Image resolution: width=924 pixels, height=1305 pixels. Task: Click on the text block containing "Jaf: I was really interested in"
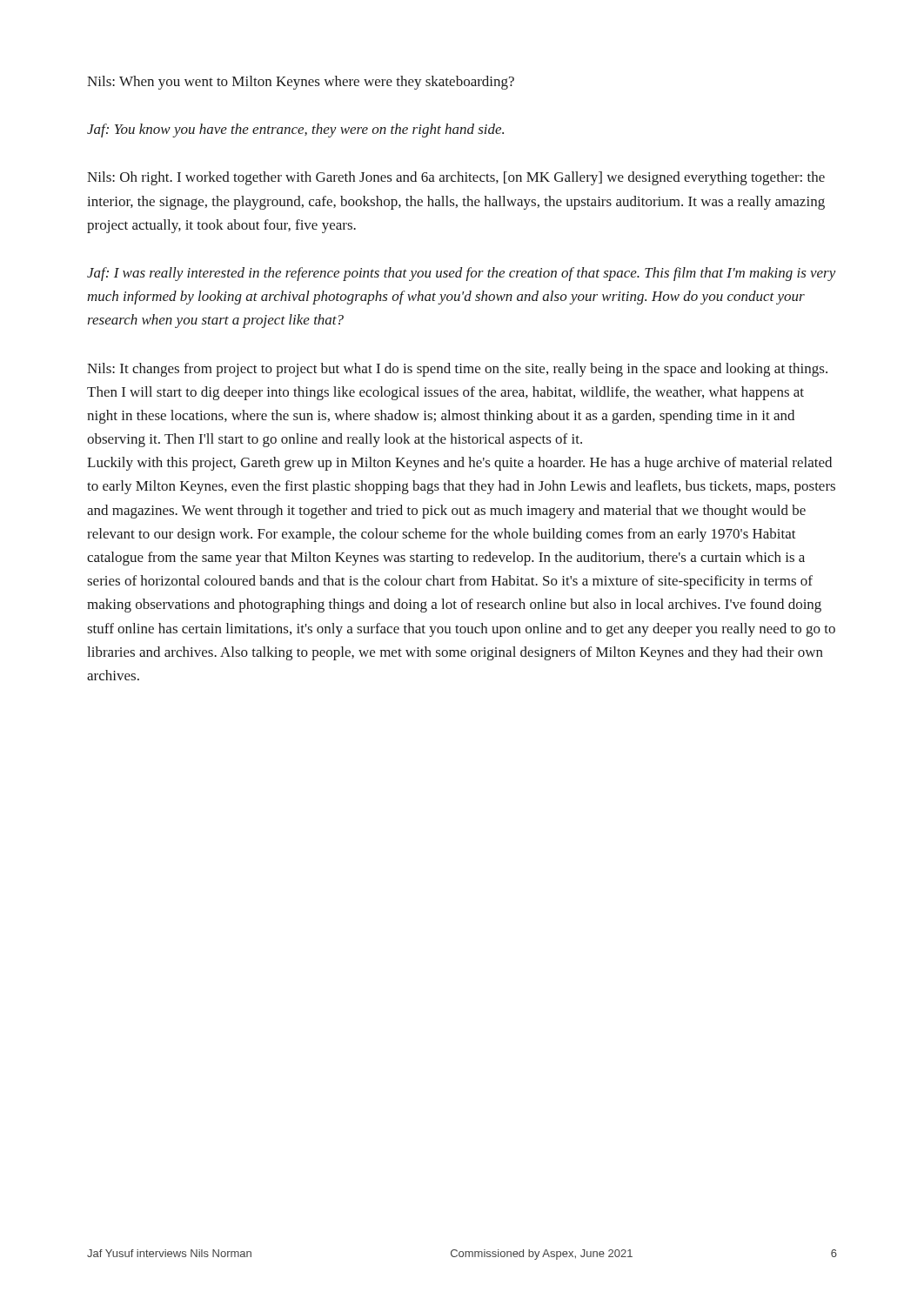click(x=461, y=296)
